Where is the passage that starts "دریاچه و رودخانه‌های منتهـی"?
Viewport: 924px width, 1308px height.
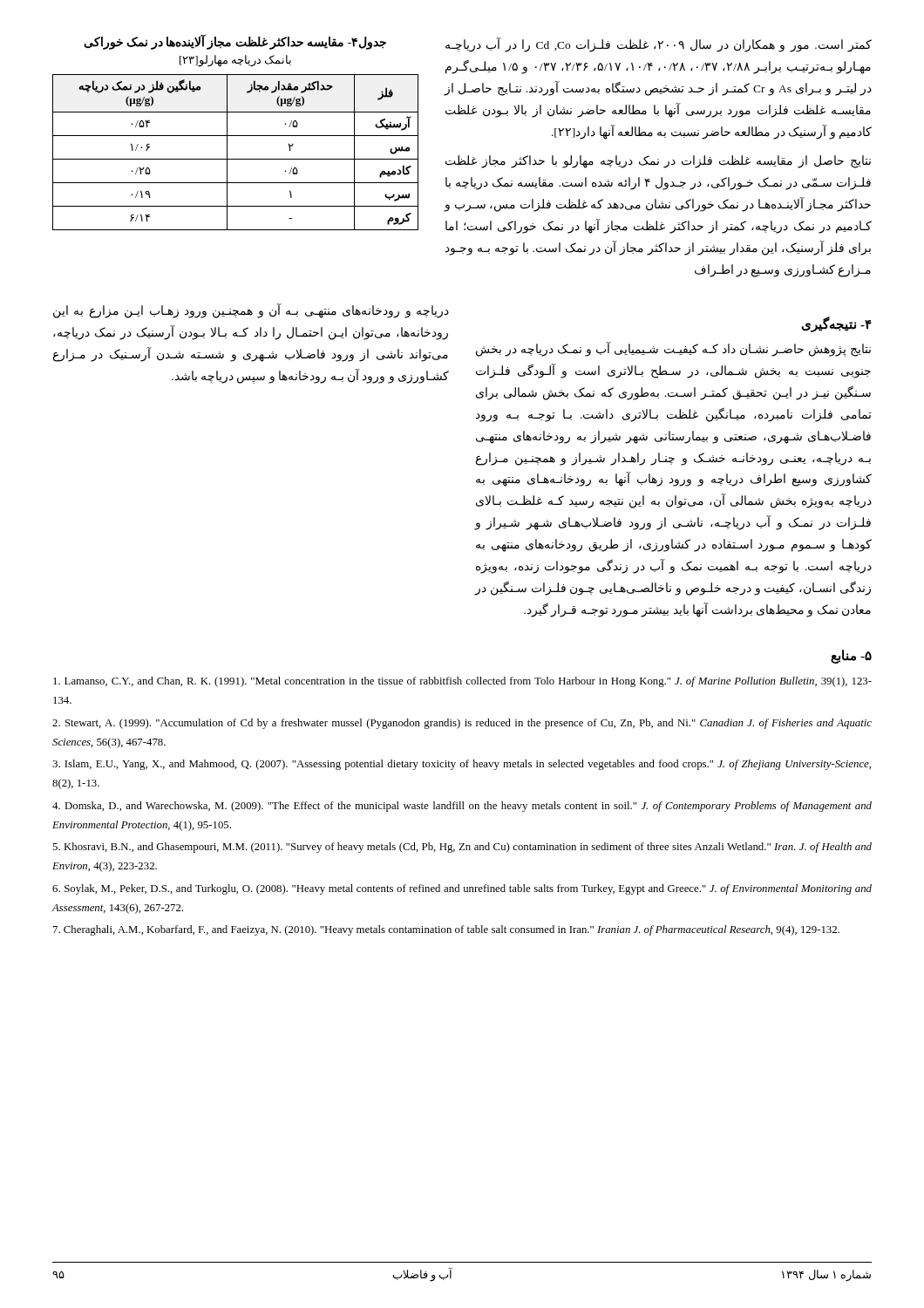(x=251, y=343)
